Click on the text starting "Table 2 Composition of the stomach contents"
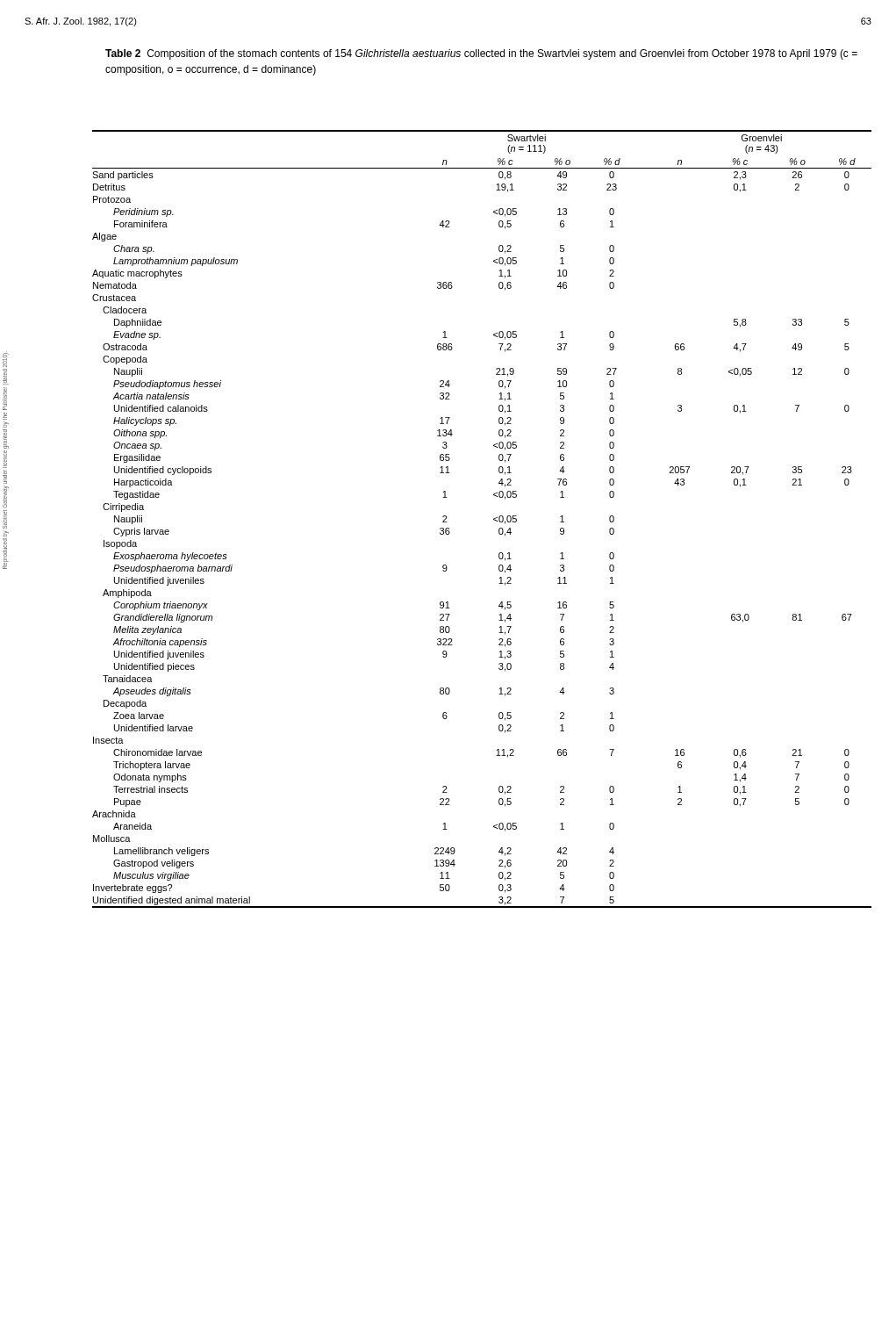The width and height of the screenshot is (896, 1317). point(481,61)
